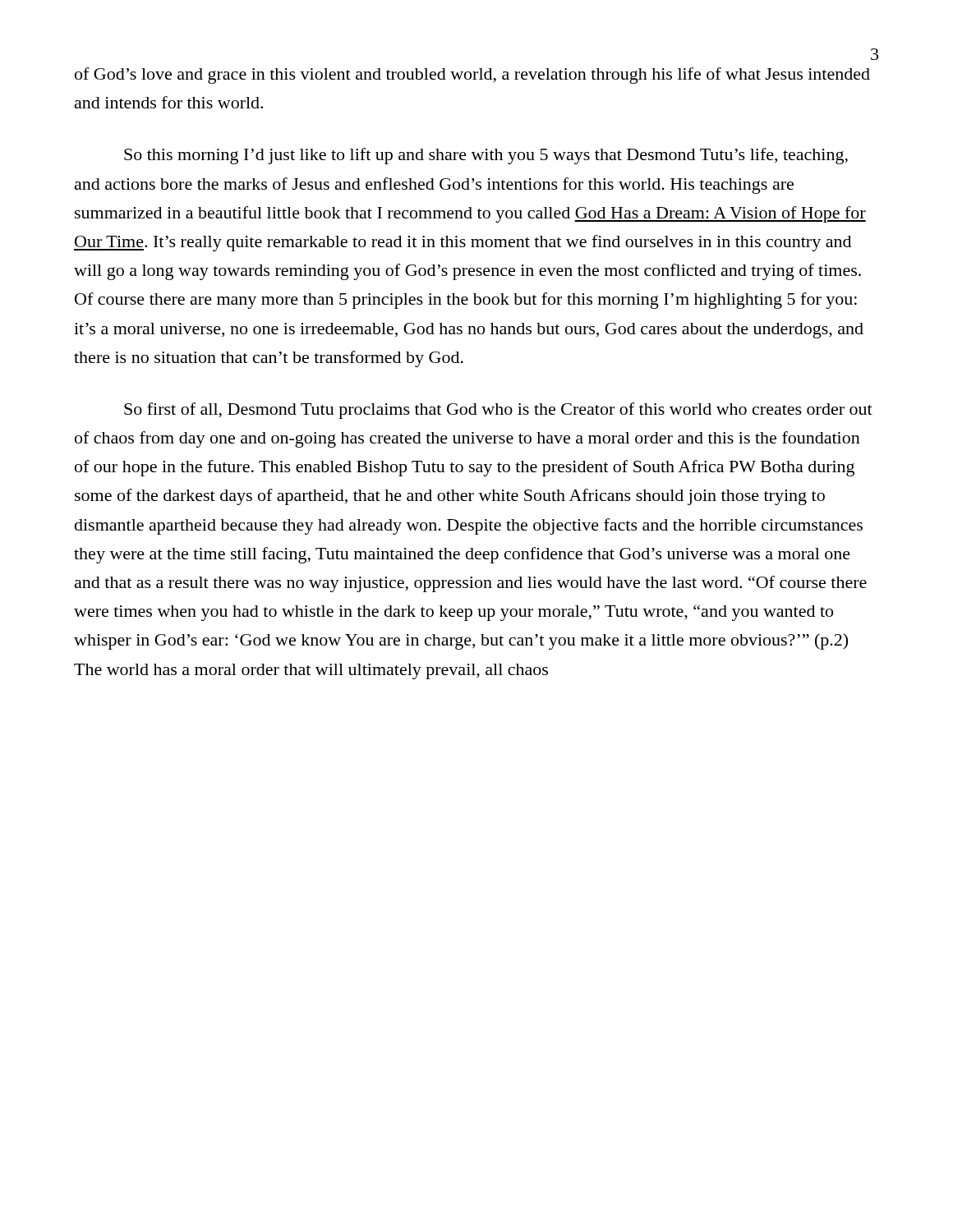Find the text block that reads "So this morning I’d just like"
This screenshot has width=953, height=1232.
point(470,255)
